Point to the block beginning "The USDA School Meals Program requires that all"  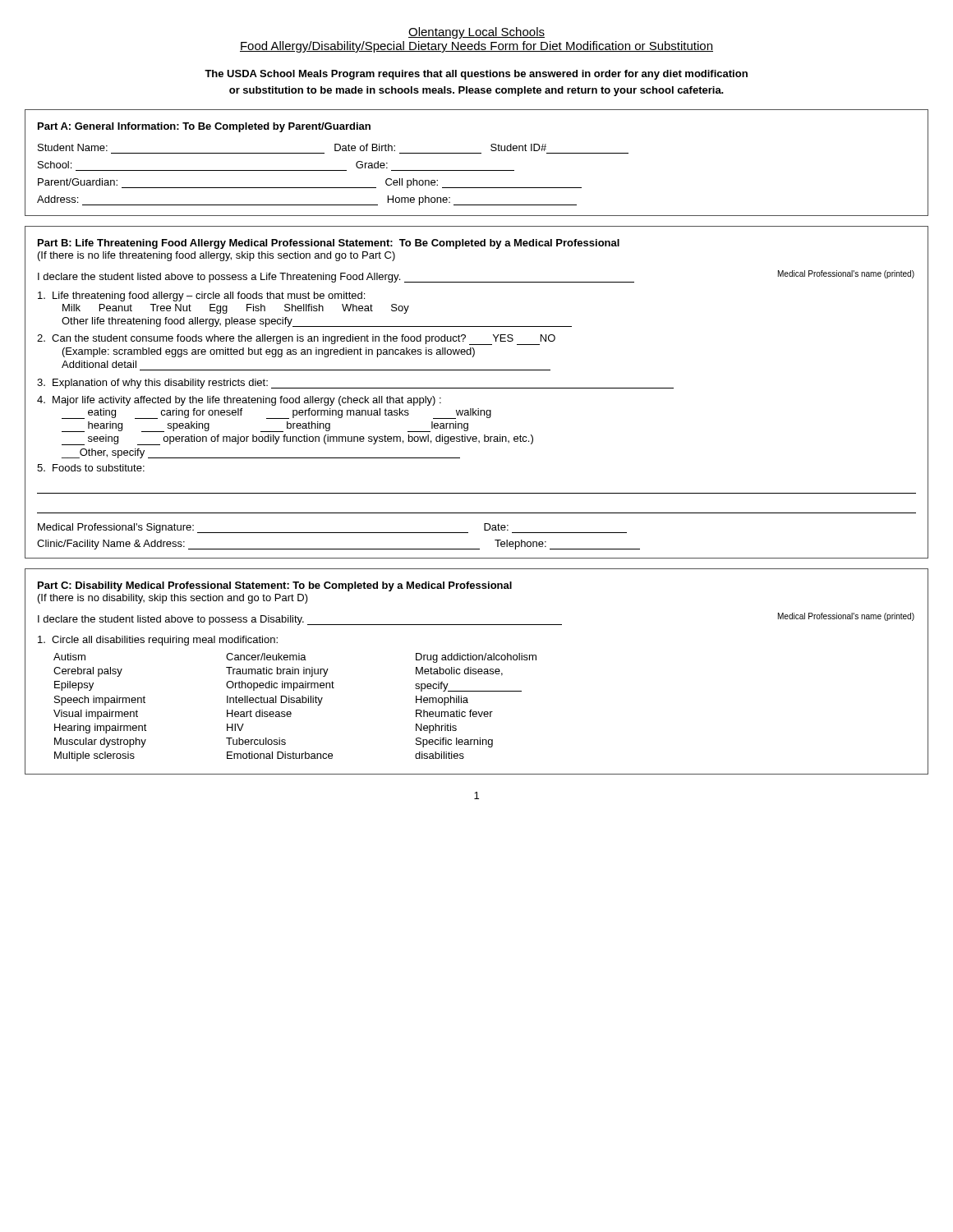[476, 82]
